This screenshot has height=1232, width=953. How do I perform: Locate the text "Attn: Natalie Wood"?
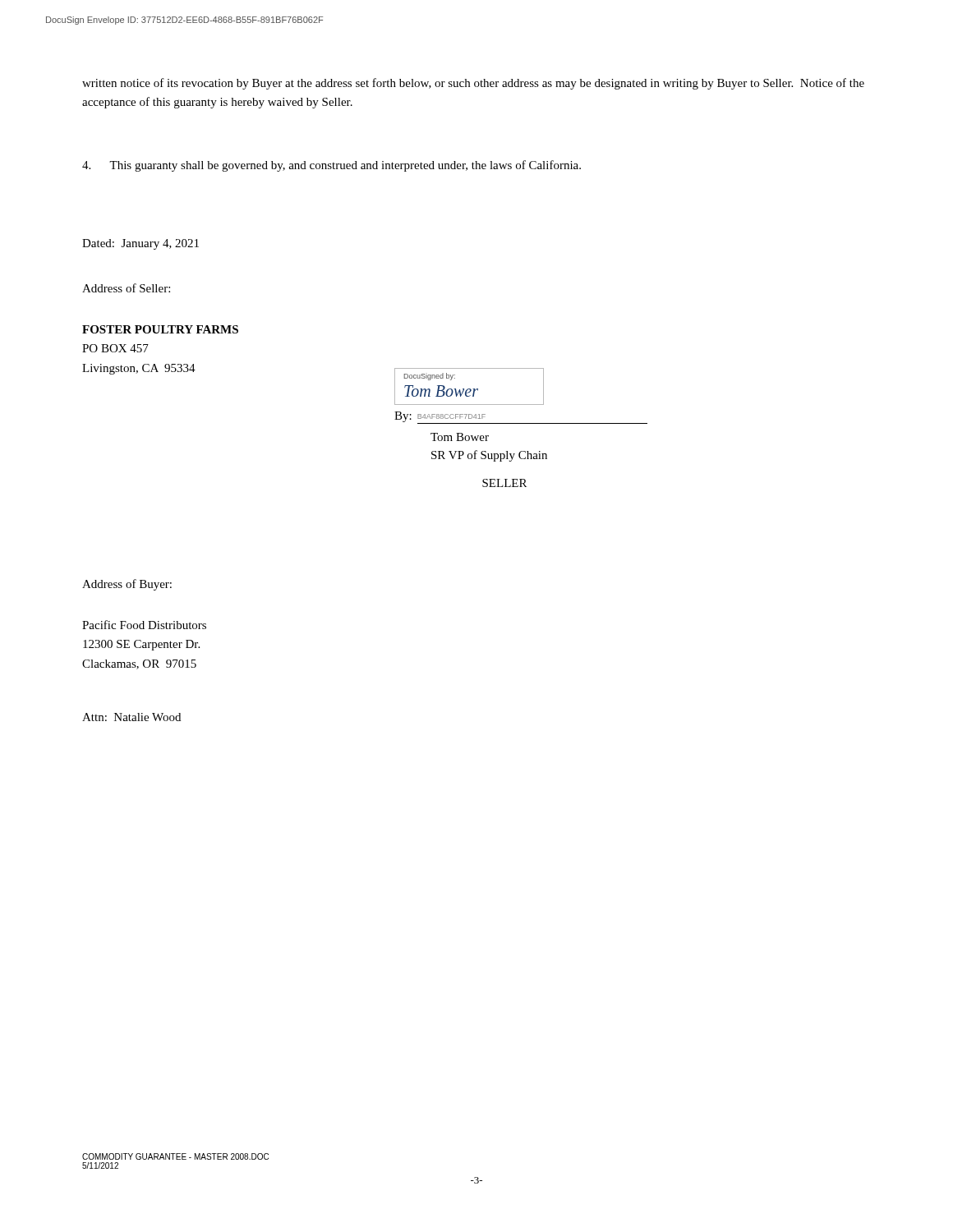pos(132,717)
